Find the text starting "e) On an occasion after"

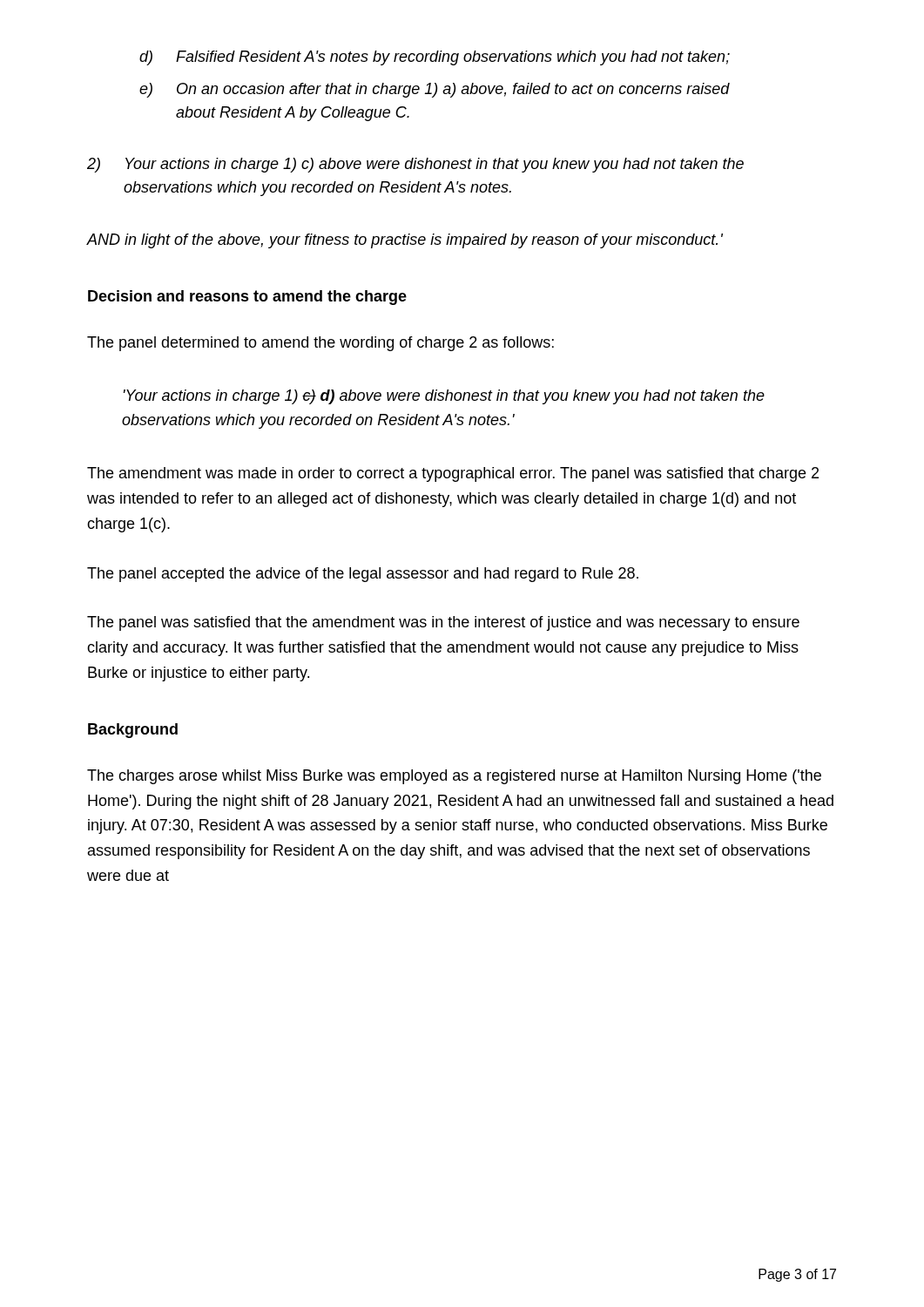488,101
